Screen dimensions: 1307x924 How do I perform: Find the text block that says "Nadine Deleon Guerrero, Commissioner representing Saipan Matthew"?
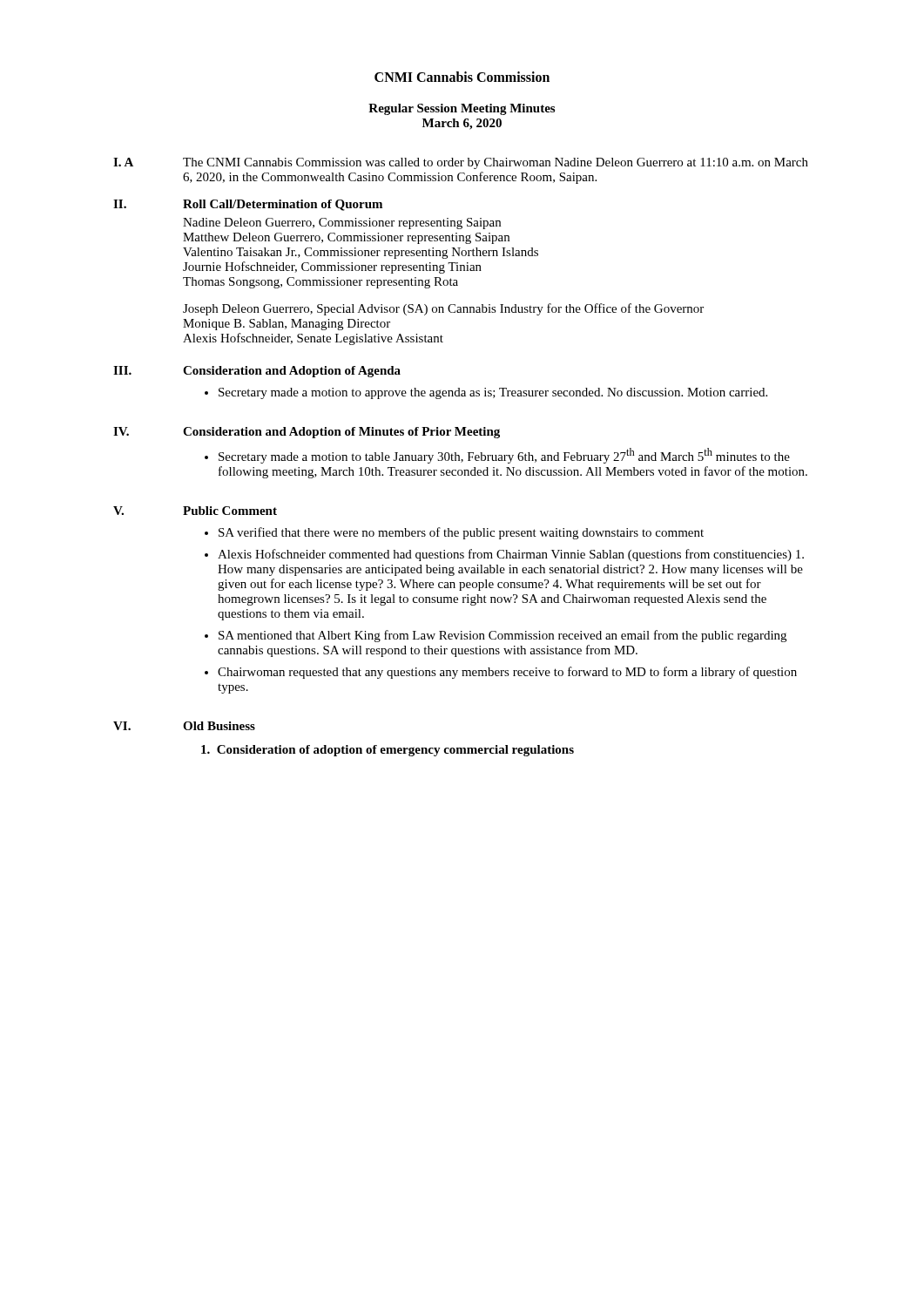click(361, 252)
